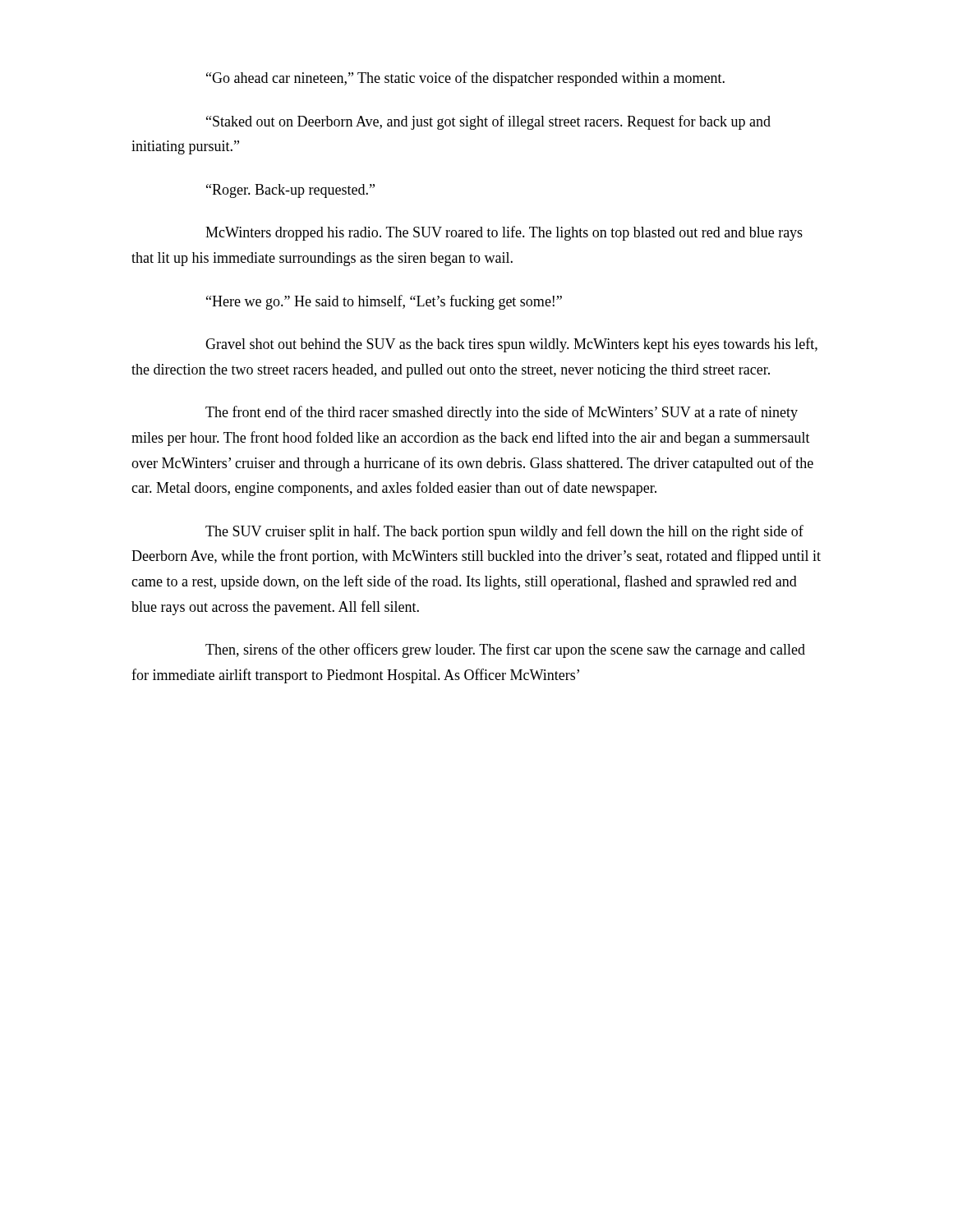This screenshot has height=1232, width=953.
Task: Where is the passage that starts "“Staked out on Deerborn"?
Action: click(476, 134)
